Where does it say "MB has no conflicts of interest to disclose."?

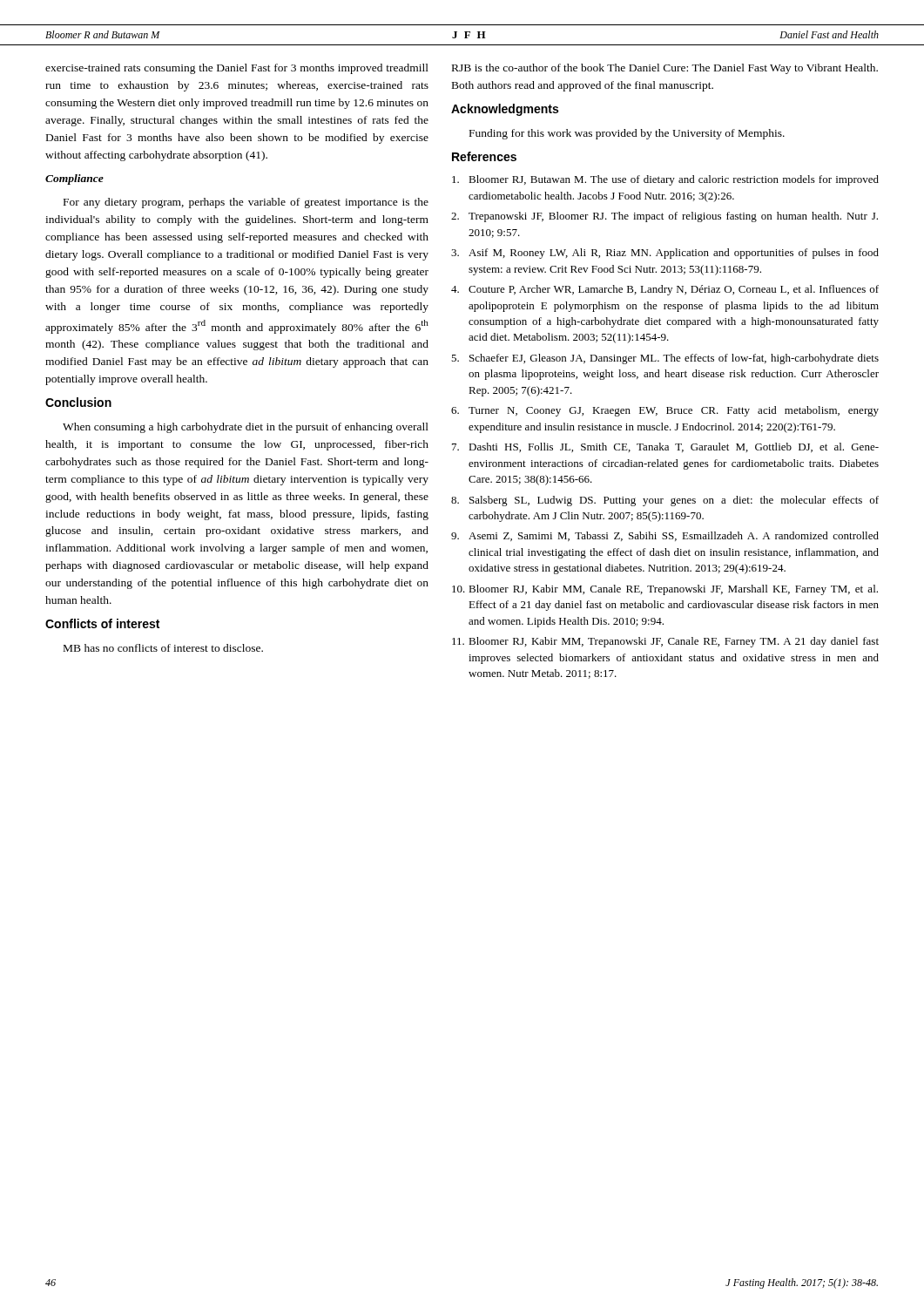237,648
